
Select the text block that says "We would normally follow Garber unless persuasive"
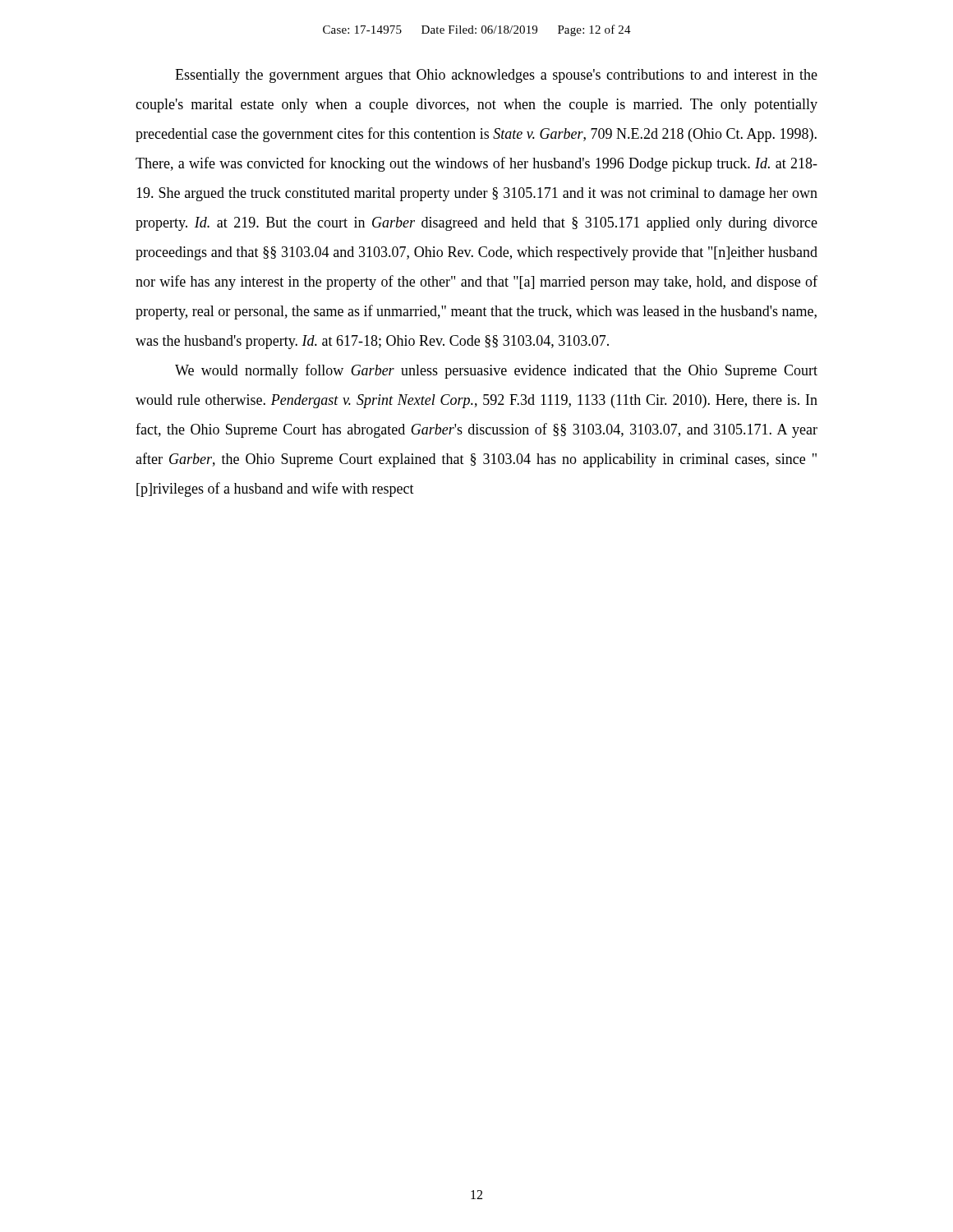(x=476, y=430)
